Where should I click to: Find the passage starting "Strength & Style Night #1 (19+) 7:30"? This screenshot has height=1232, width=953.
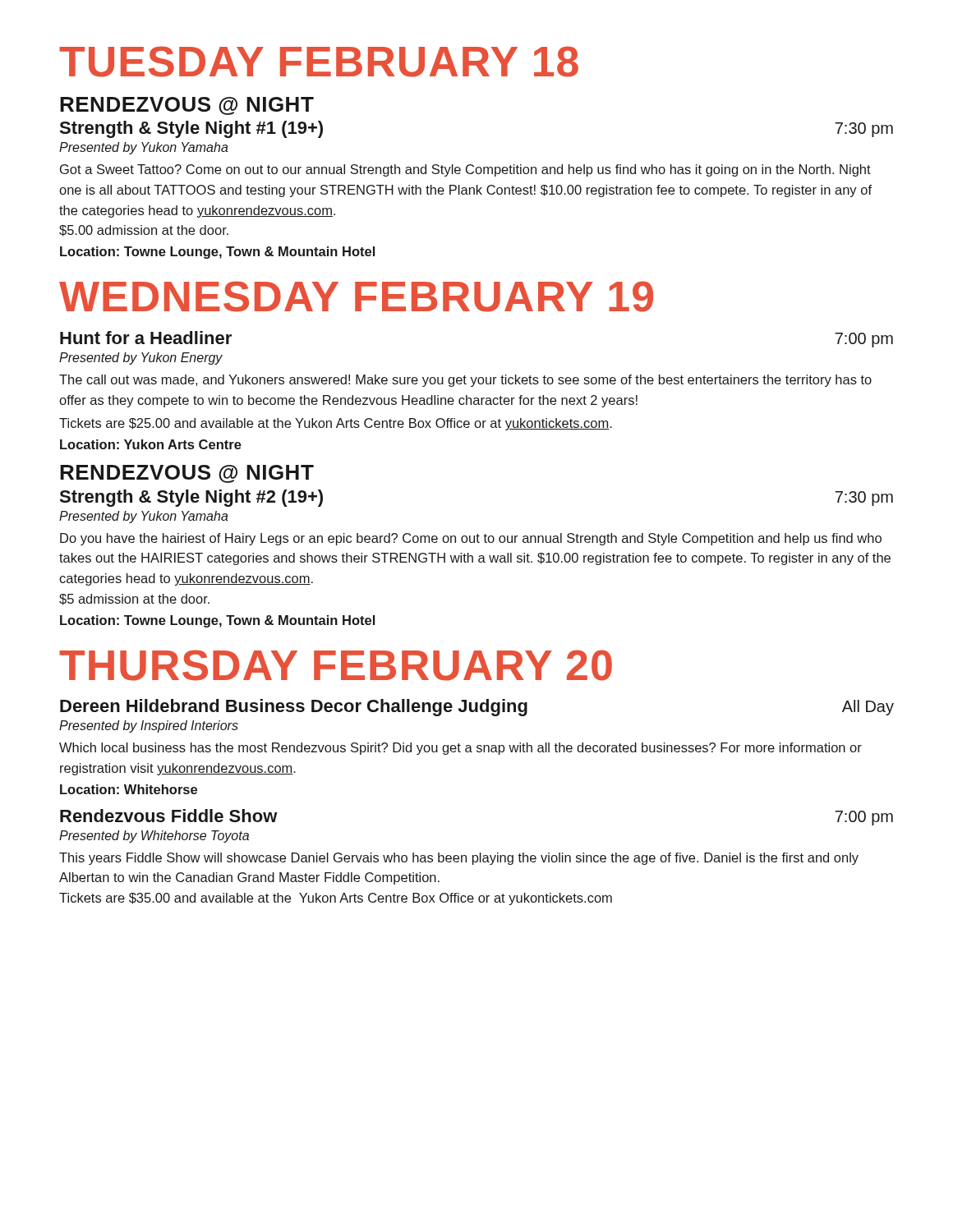point(476,189)
